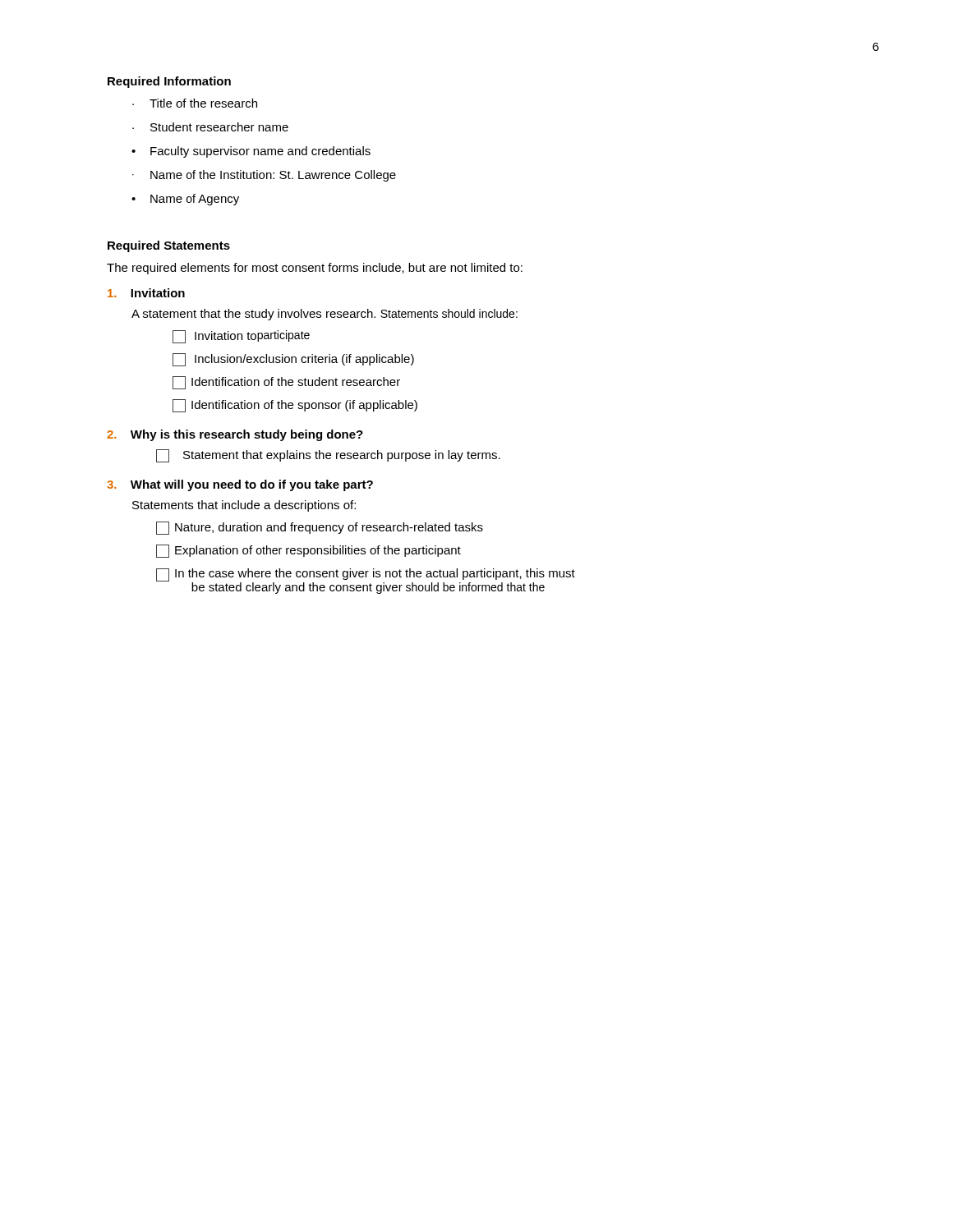The height and width of the screenshot is (1232, 953).
Task: Click on the block starting "Statements that include a descriptions of:"
Action: click(244, 505)
